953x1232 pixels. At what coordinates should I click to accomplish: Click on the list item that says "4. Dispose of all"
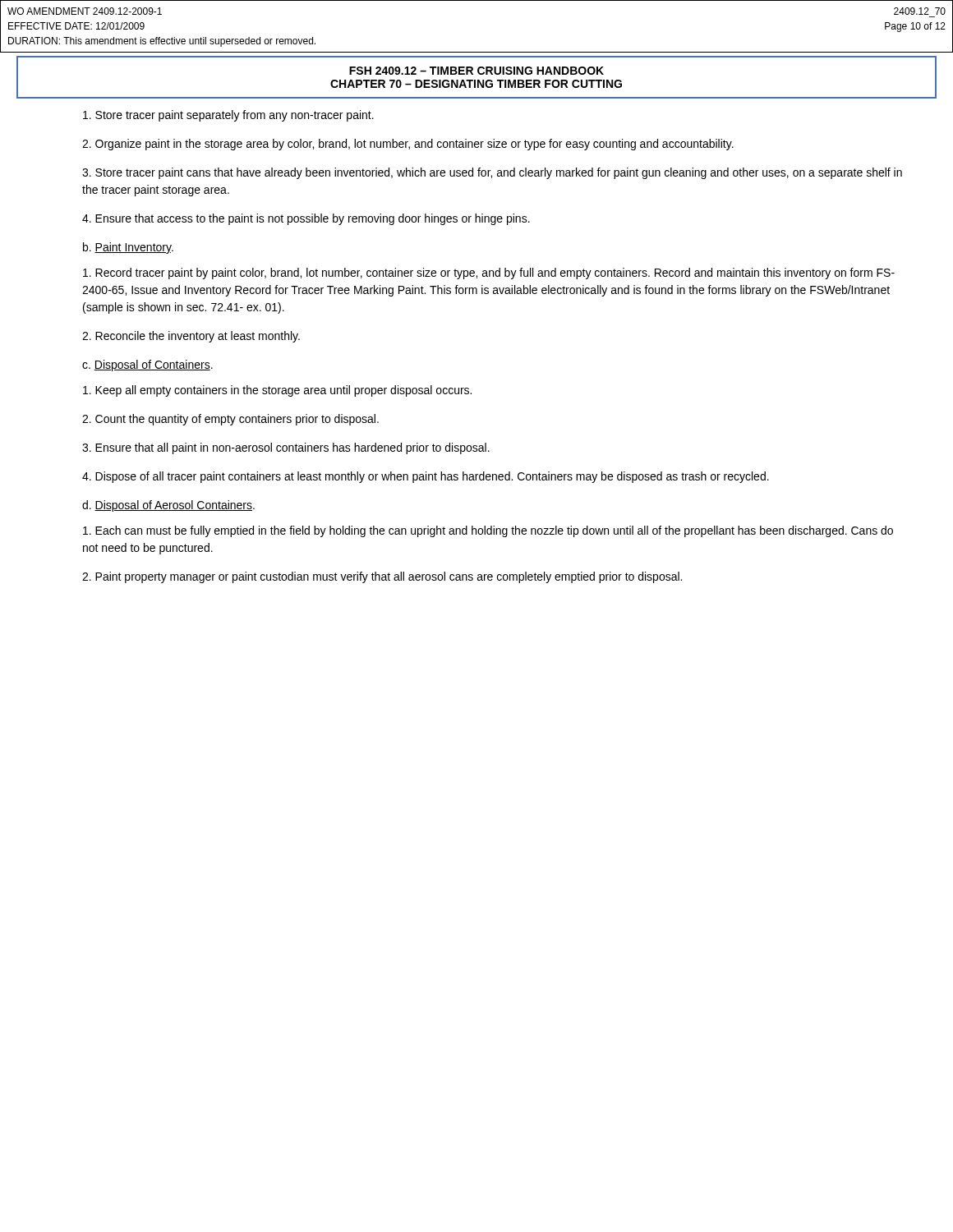coord(426,476)
